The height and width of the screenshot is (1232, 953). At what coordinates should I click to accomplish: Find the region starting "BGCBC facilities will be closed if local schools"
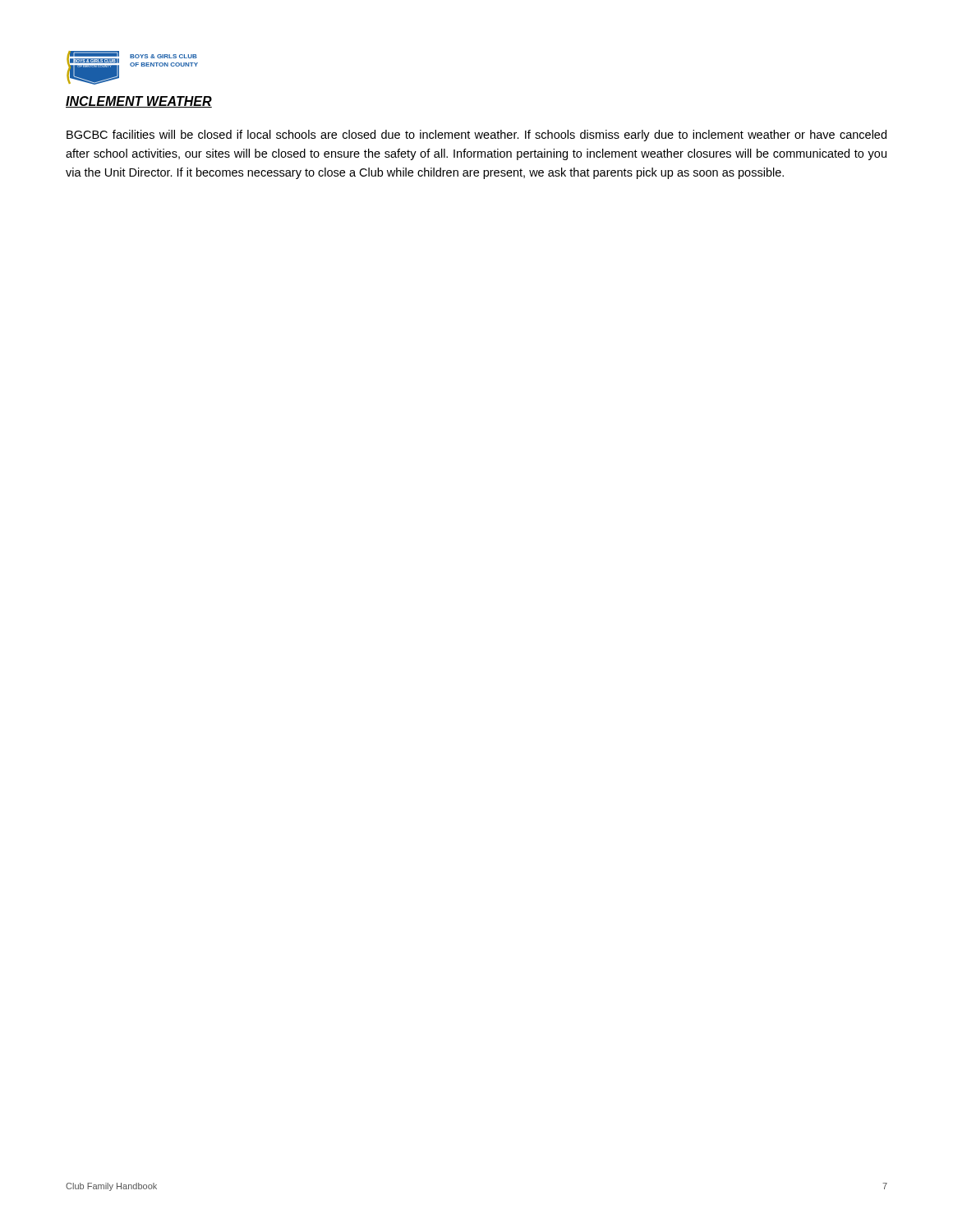(476, 154)
